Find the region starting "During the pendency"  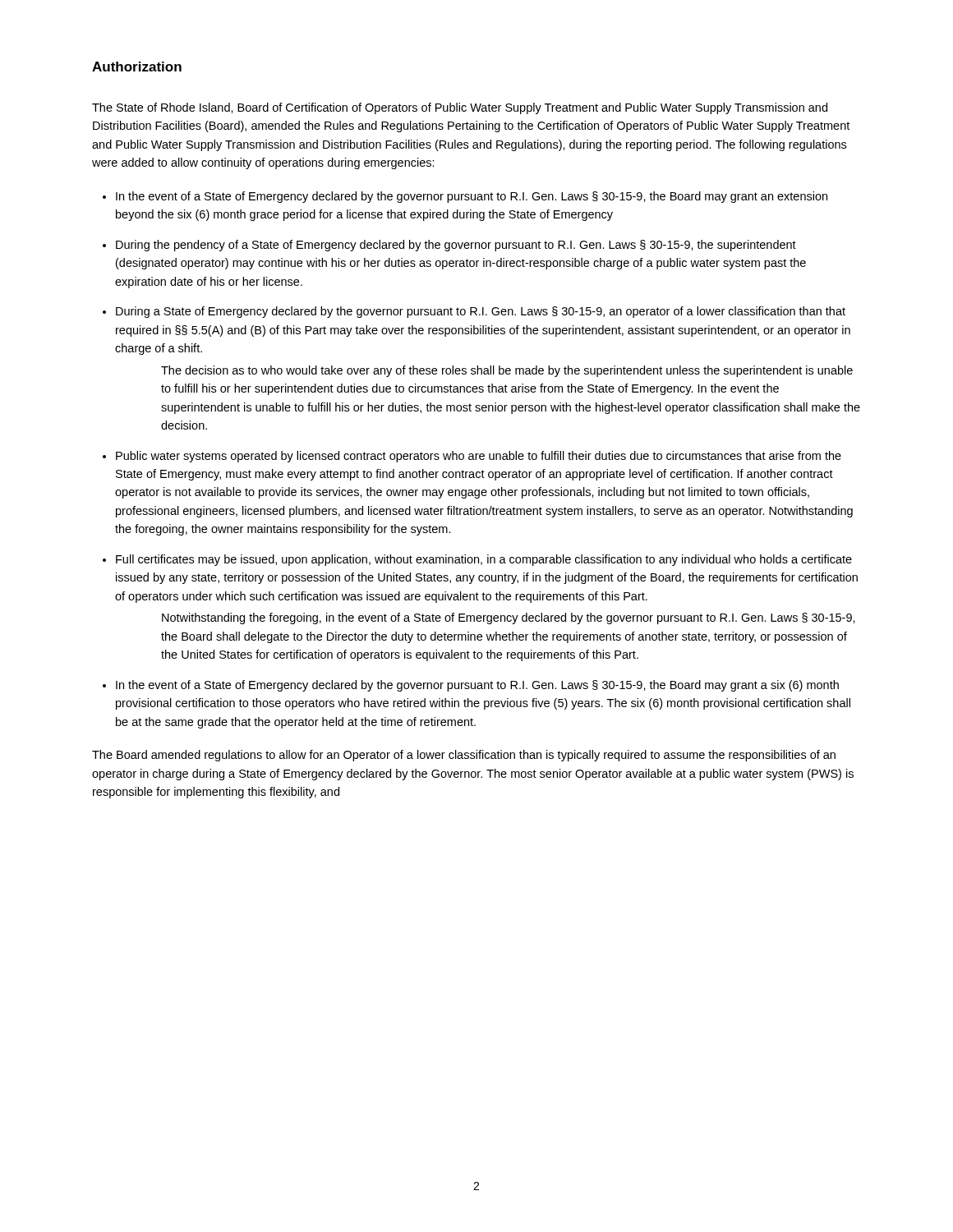tap(461, 263)
